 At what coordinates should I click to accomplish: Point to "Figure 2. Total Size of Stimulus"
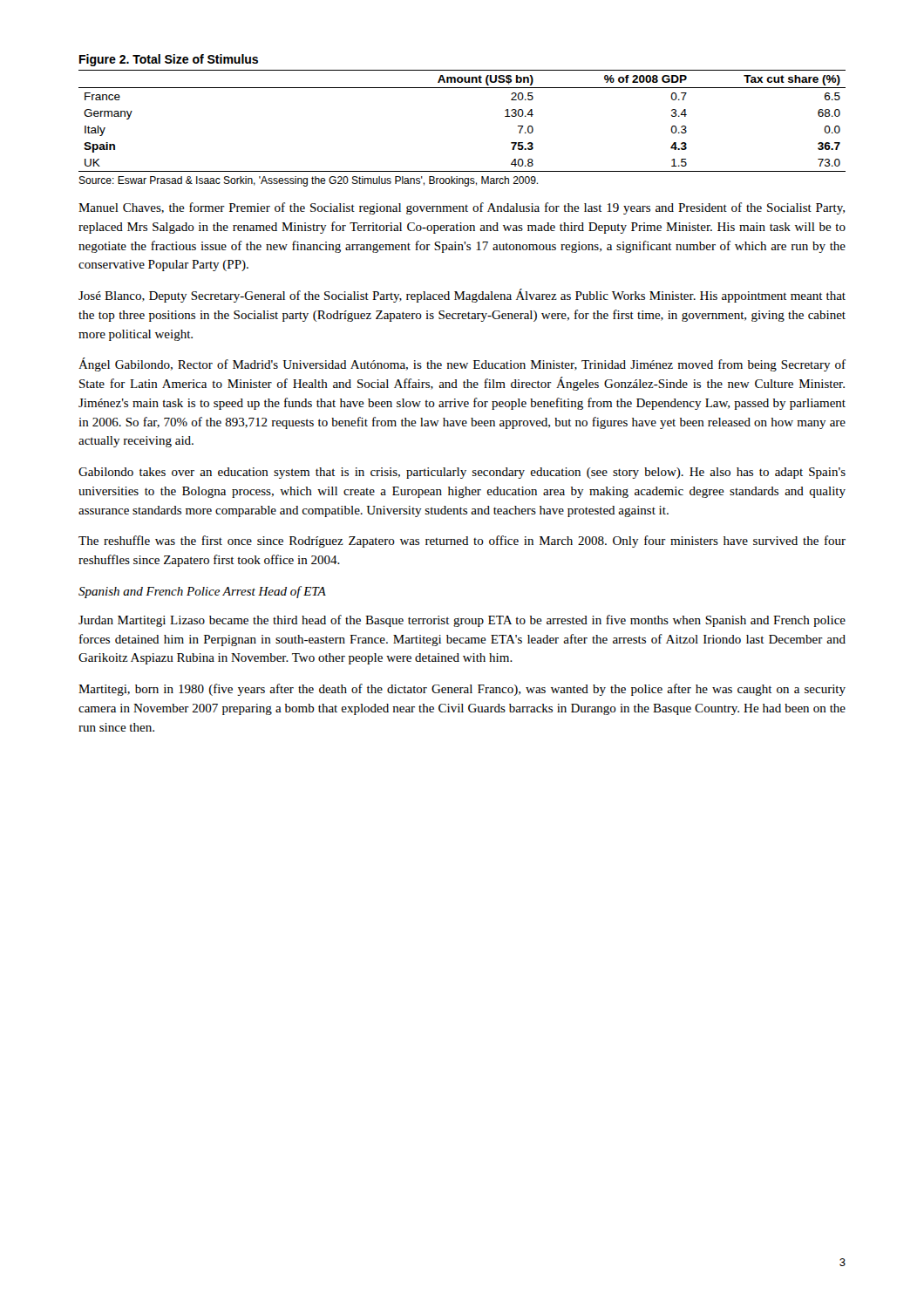coord(169,59)
